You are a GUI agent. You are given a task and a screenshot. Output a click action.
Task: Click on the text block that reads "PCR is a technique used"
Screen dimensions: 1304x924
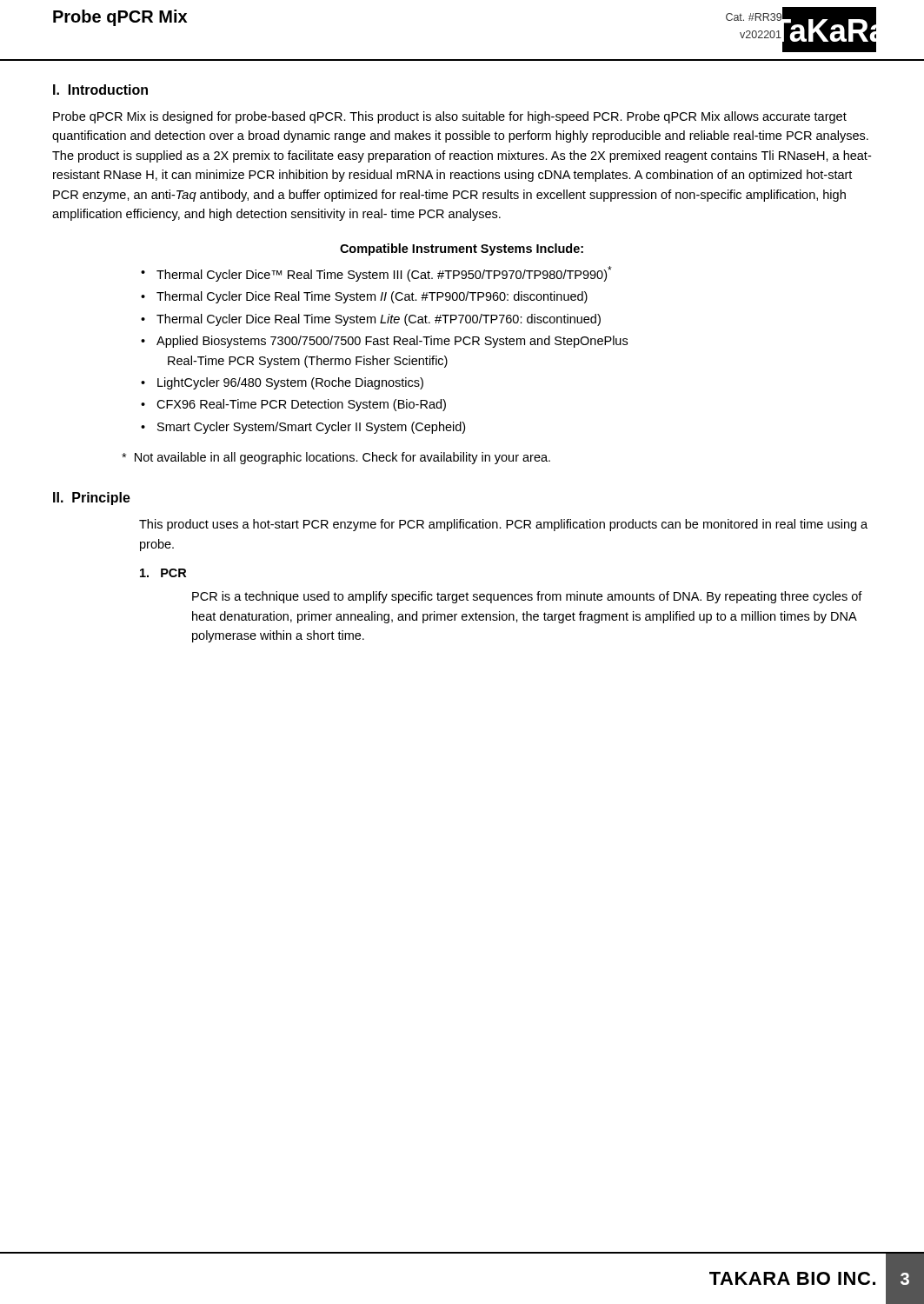(x=526, y=616)
